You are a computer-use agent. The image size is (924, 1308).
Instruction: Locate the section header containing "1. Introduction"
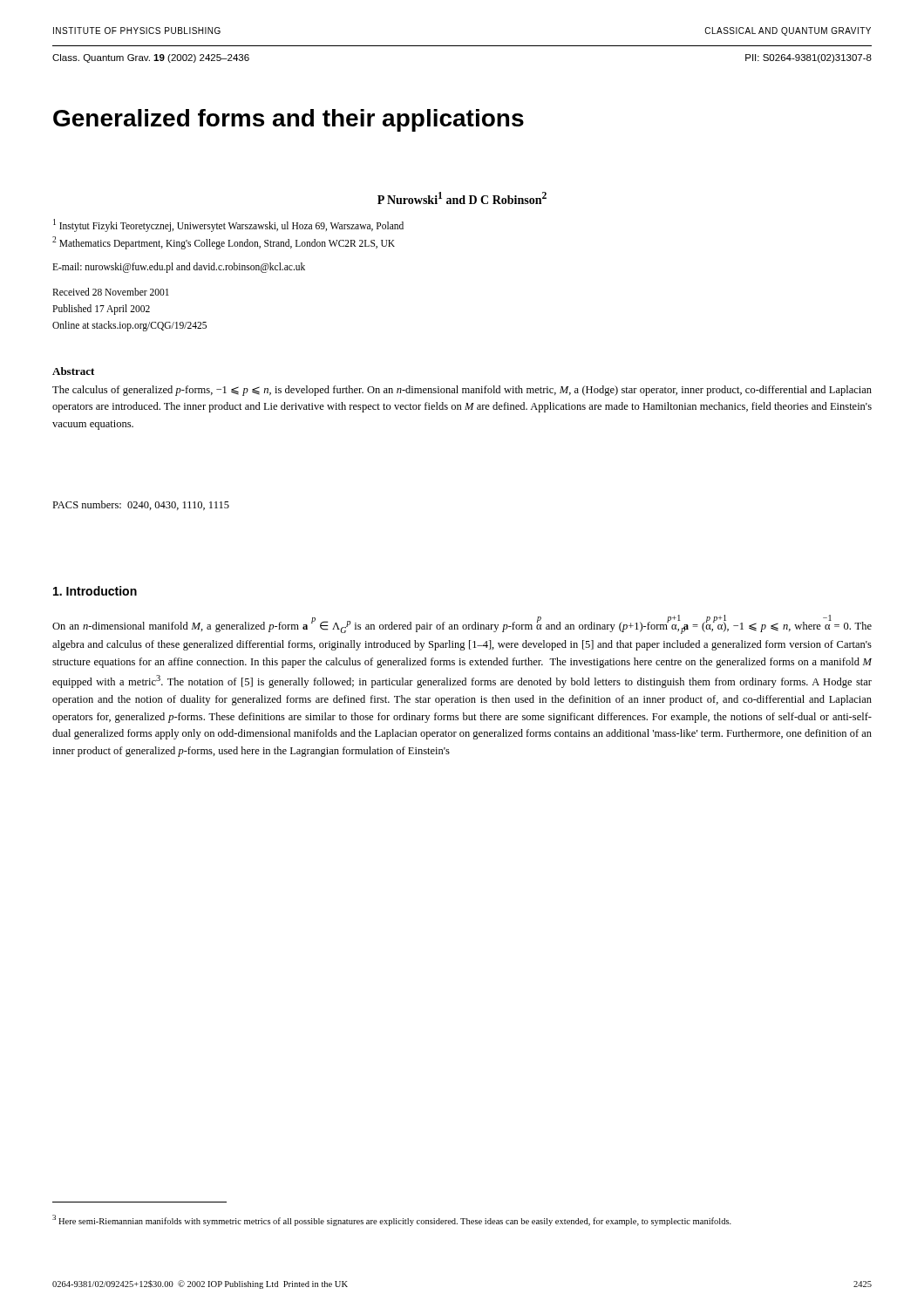[95, 591]
